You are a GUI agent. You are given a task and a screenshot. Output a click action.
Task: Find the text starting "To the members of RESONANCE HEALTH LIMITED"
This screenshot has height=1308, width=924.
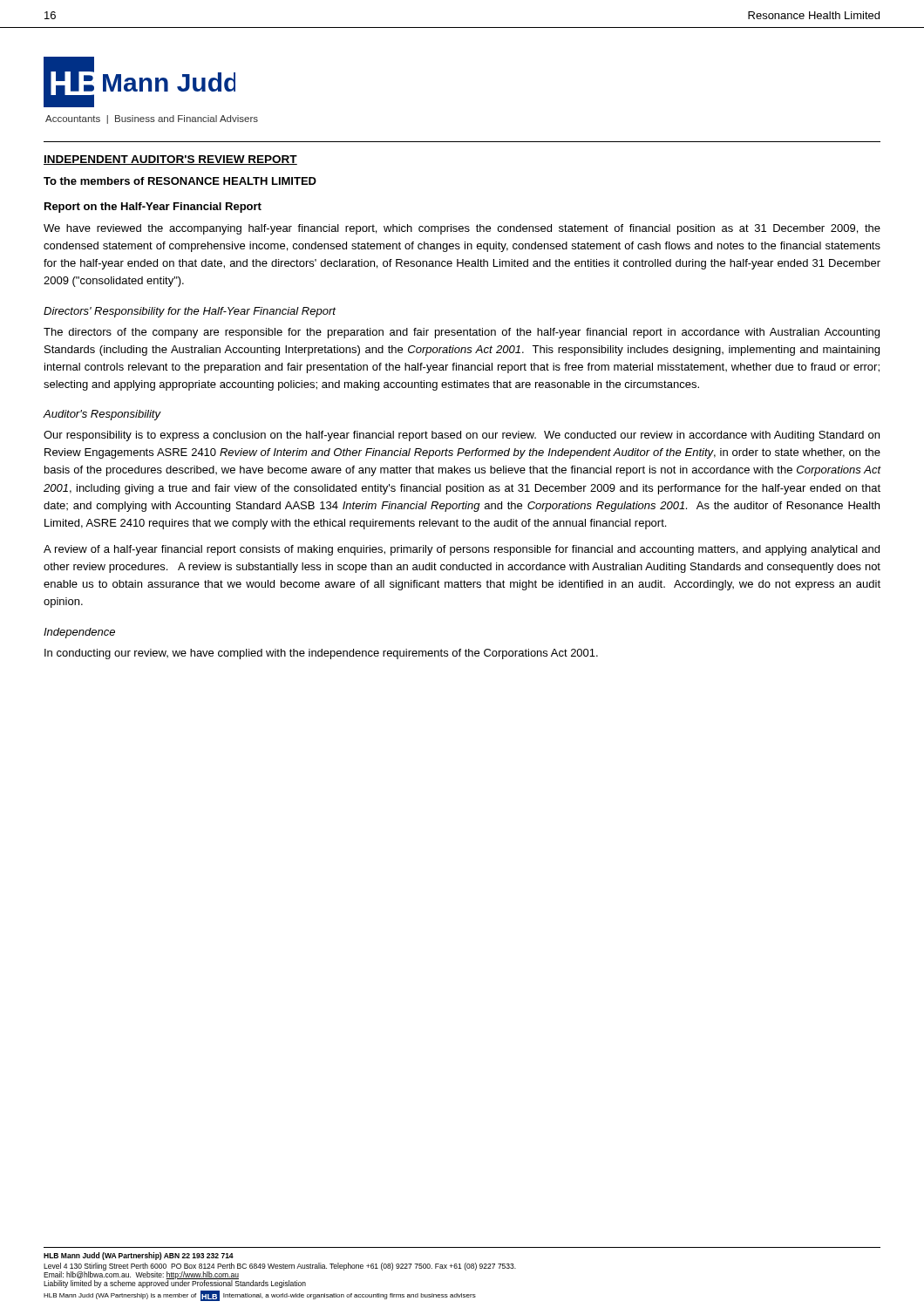coord(180,181)
